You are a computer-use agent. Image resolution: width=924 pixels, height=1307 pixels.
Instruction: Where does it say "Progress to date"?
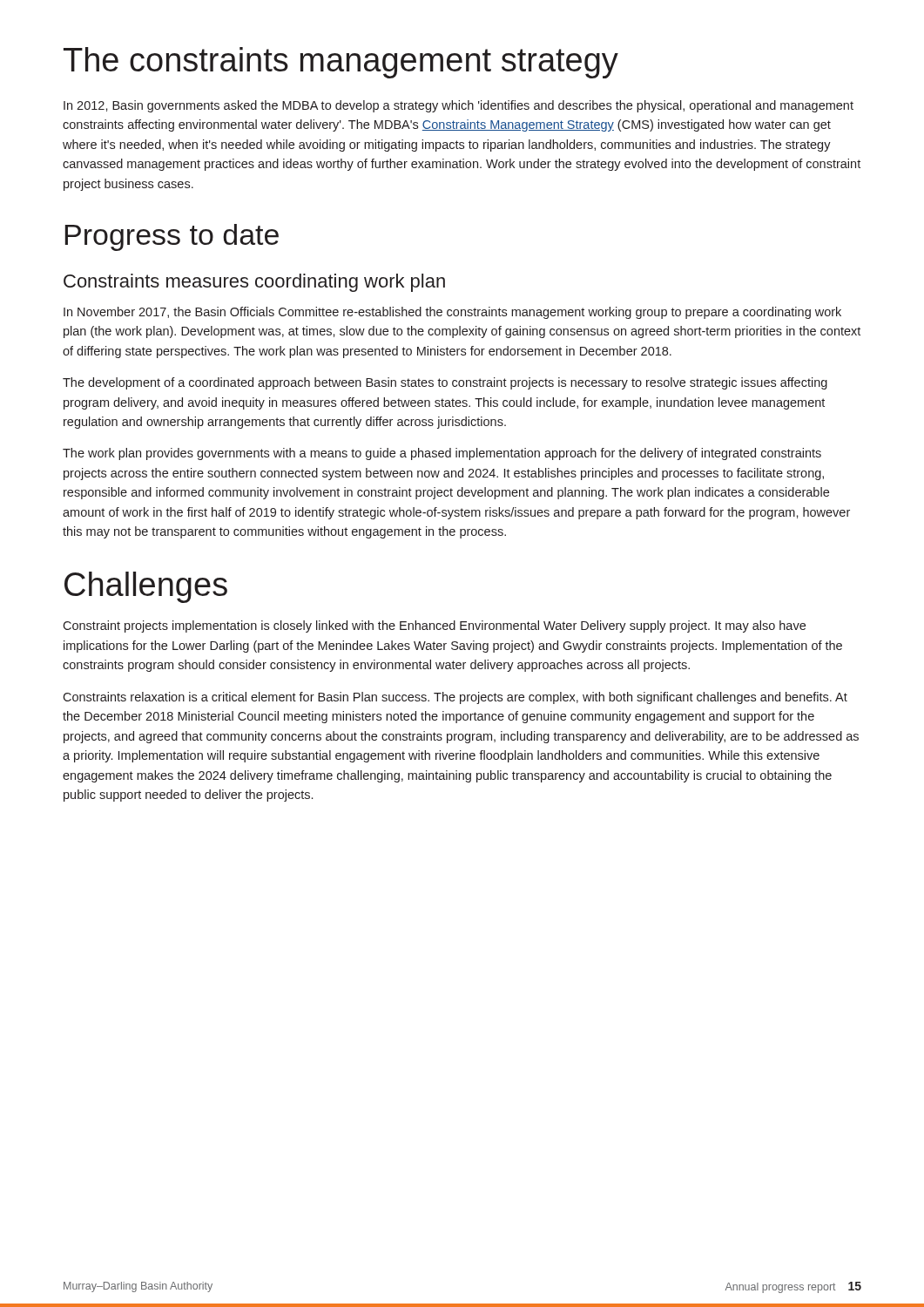pyautogui.click(x=172, y=237)
